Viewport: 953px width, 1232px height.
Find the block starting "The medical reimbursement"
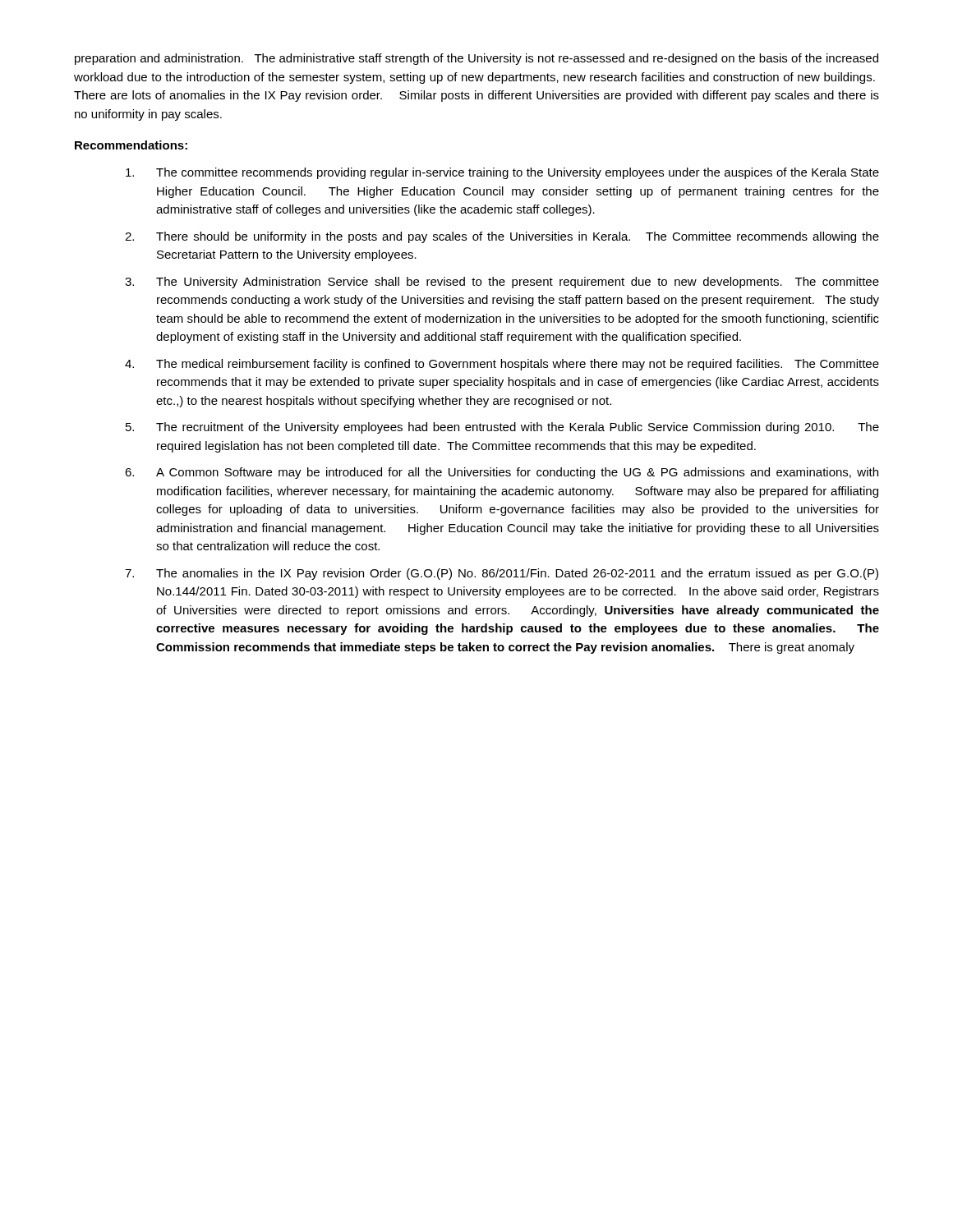click(x=518, y=381)
